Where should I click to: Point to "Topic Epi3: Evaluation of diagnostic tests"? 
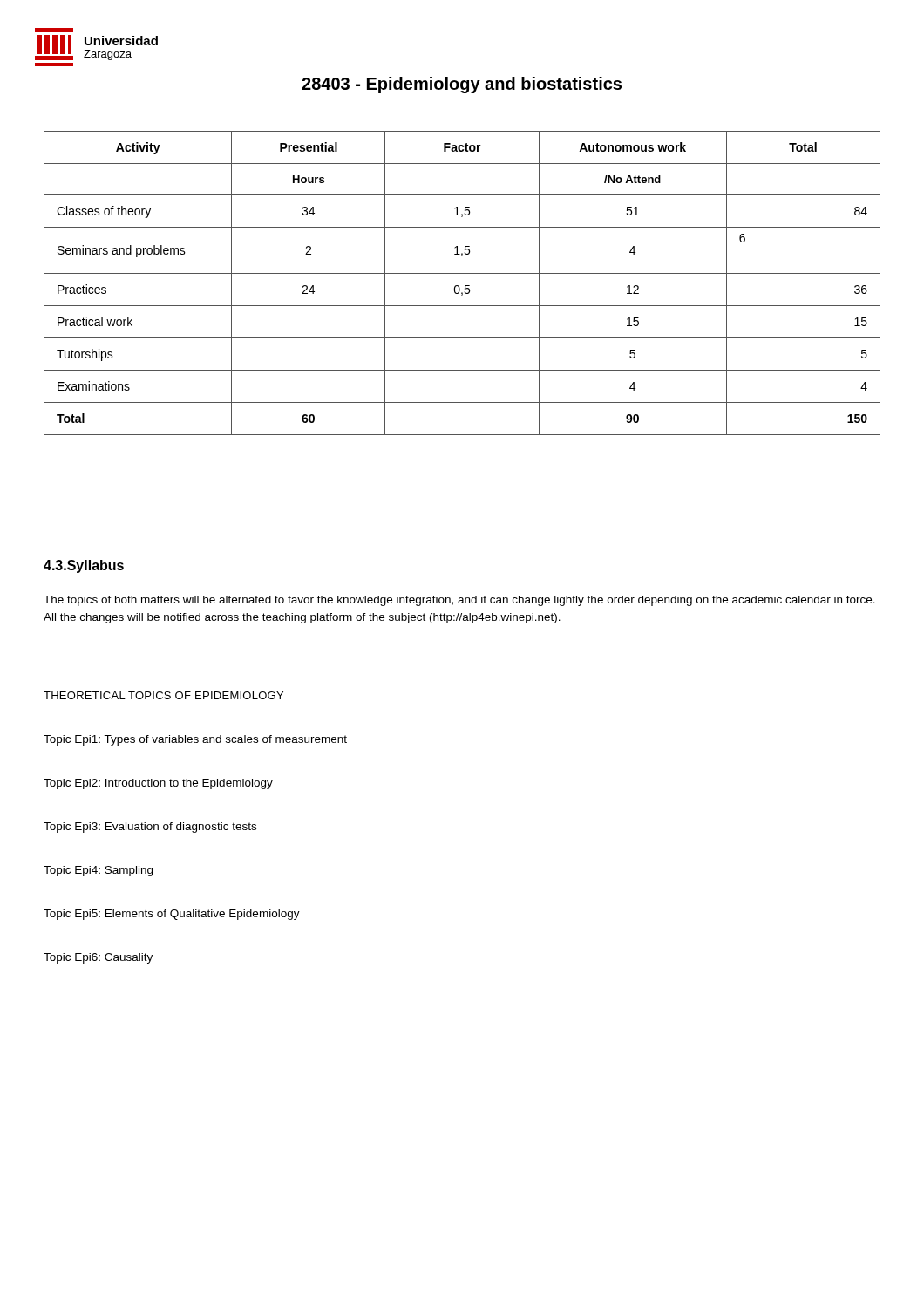(150, 826)
